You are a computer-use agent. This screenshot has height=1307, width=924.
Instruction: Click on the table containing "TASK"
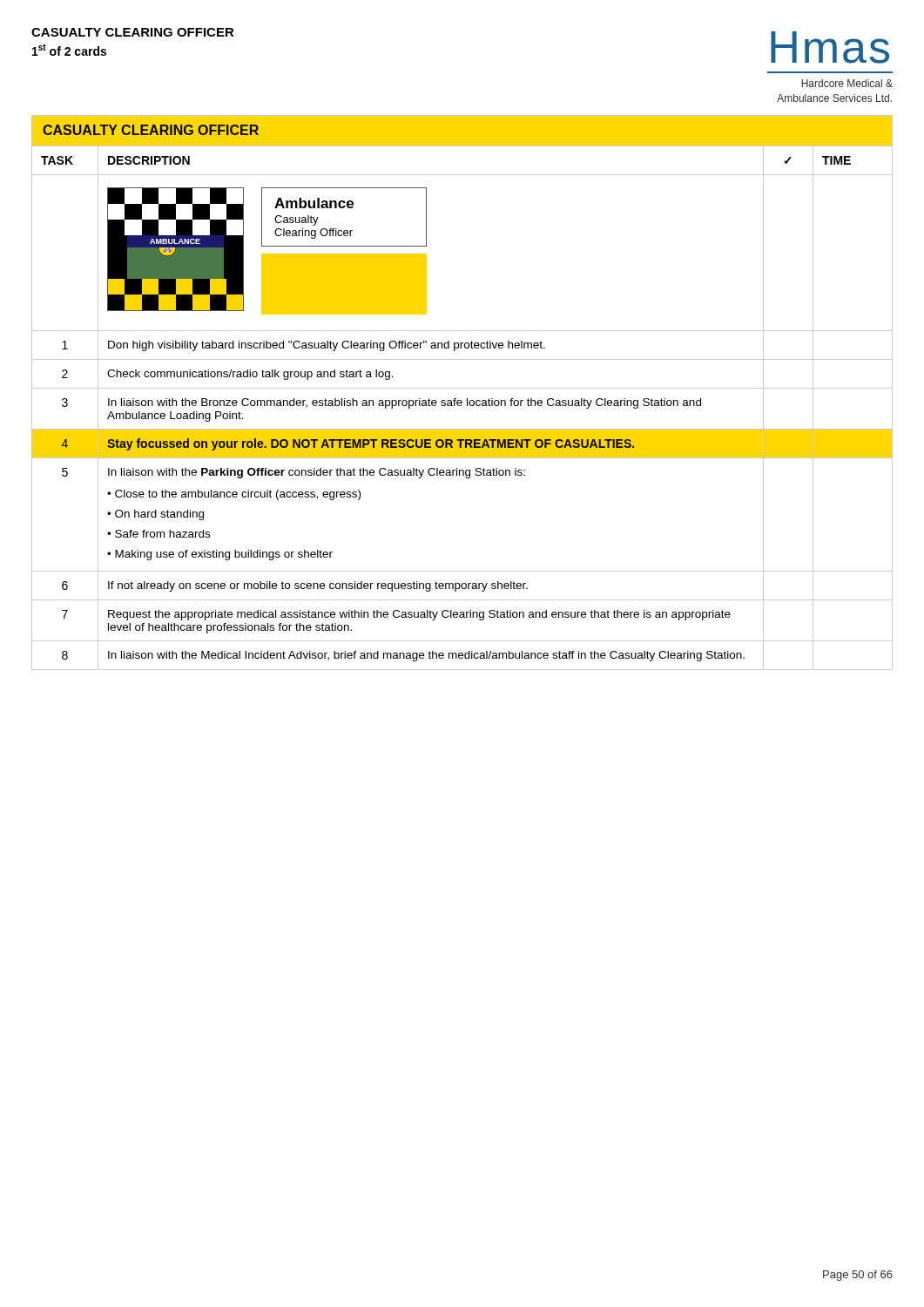tap(462, 407)
